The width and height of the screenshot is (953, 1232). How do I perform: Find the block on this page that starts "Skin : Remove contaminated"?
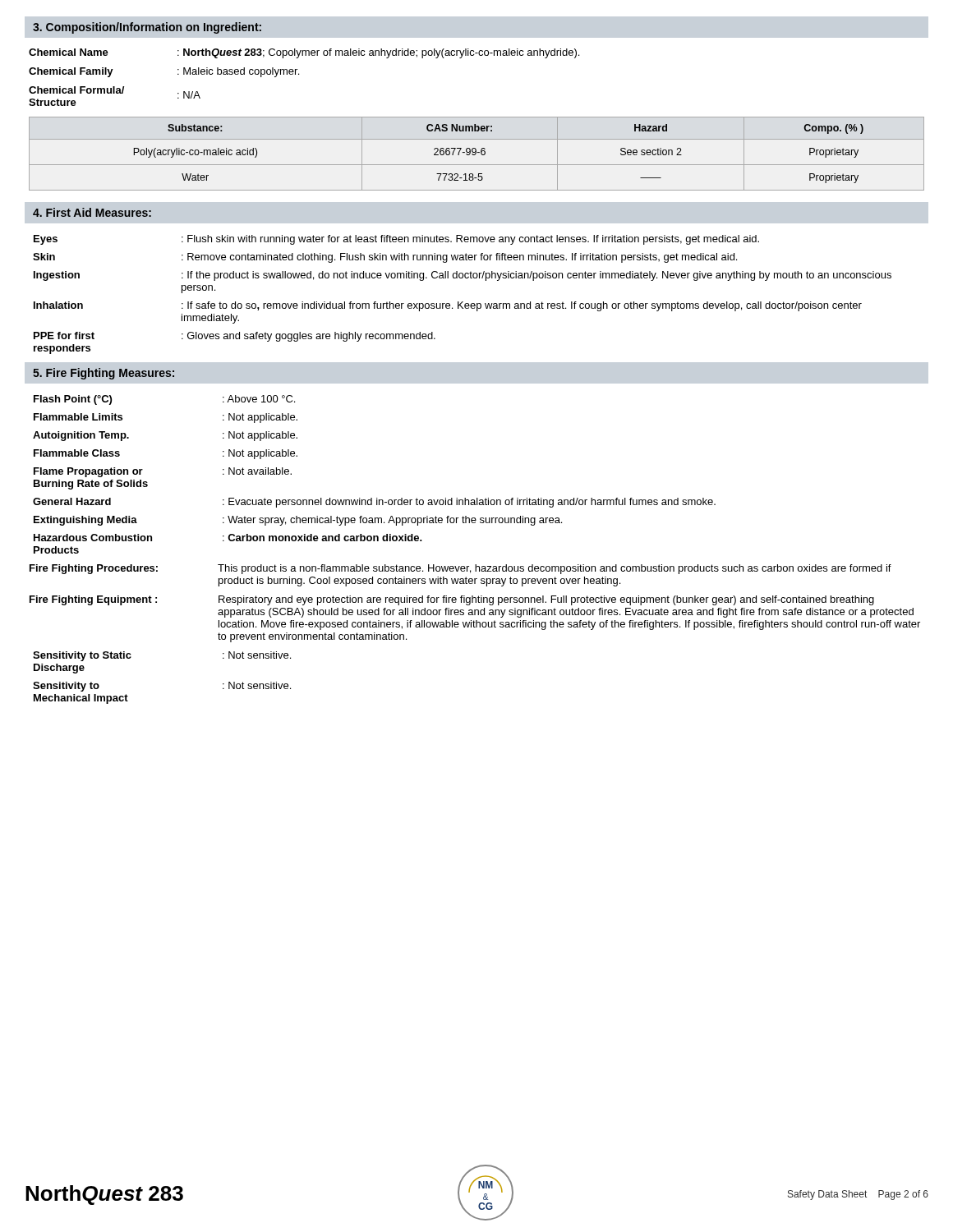tap(476, 255)
